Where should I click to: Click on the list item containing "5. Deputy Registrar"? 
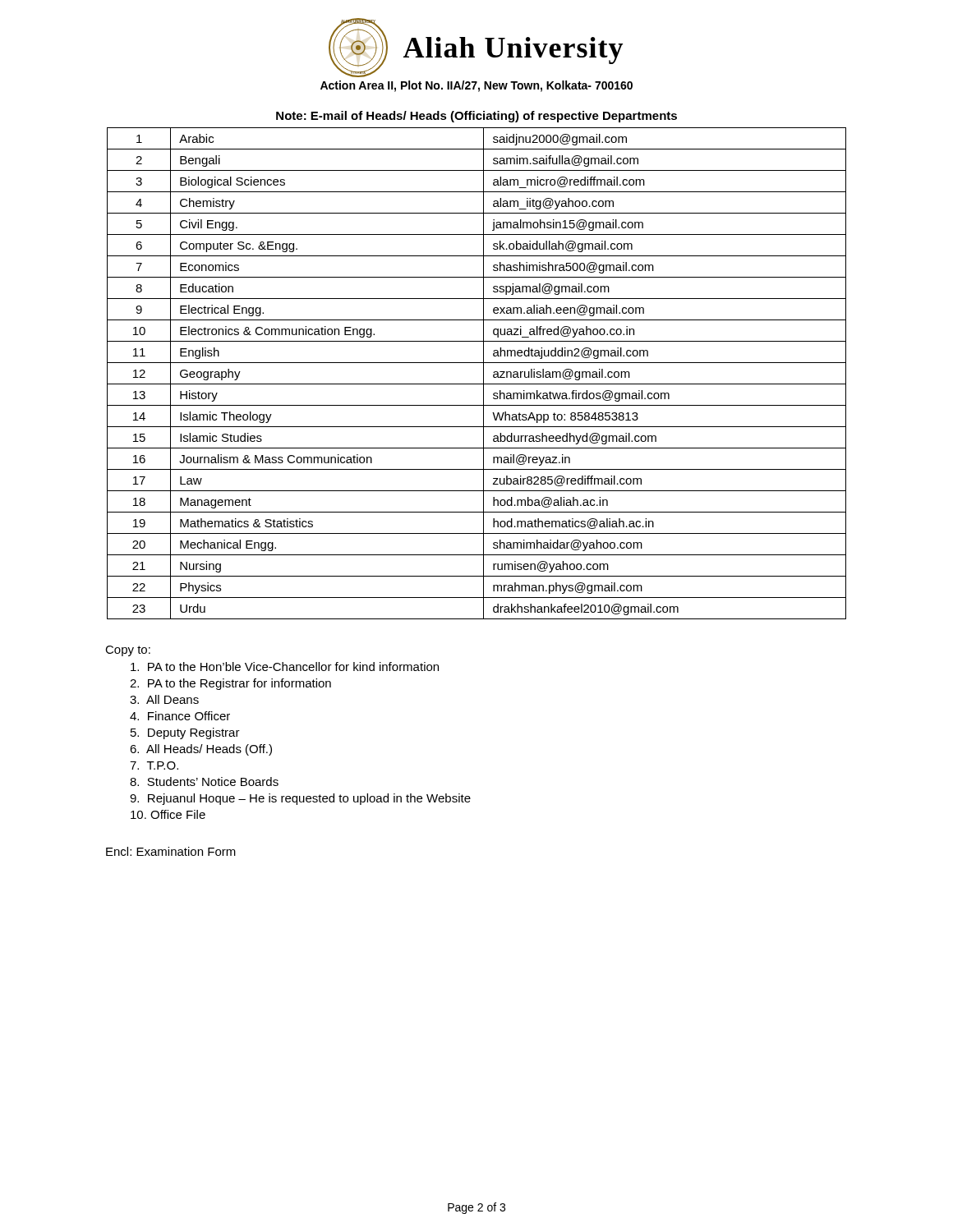(185, 732)
